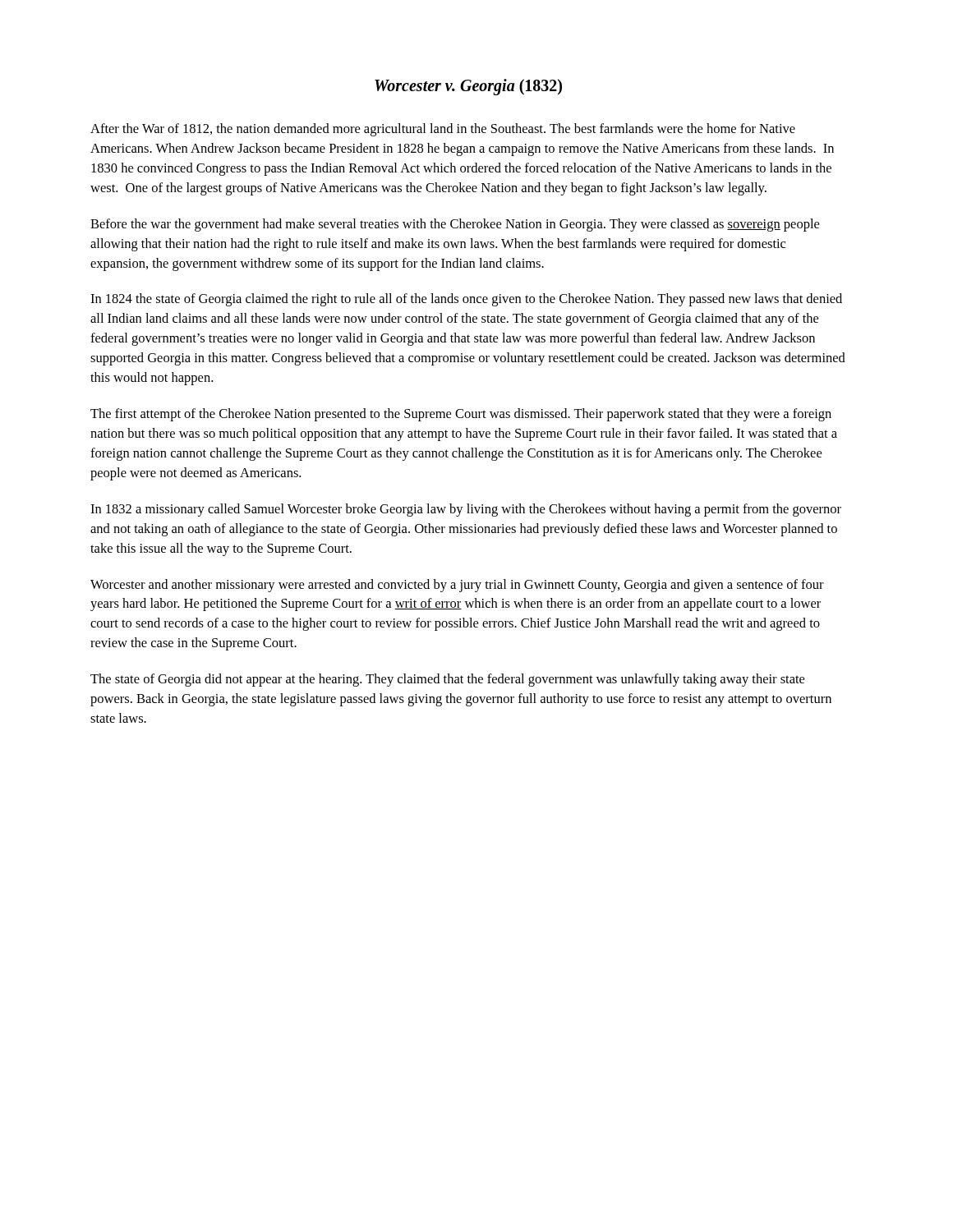Image resolution: width=953 pixels, height=1232 pixels.
Task: Click on the text block starting "In 1824 the state of"
Action: coord(468,338)
